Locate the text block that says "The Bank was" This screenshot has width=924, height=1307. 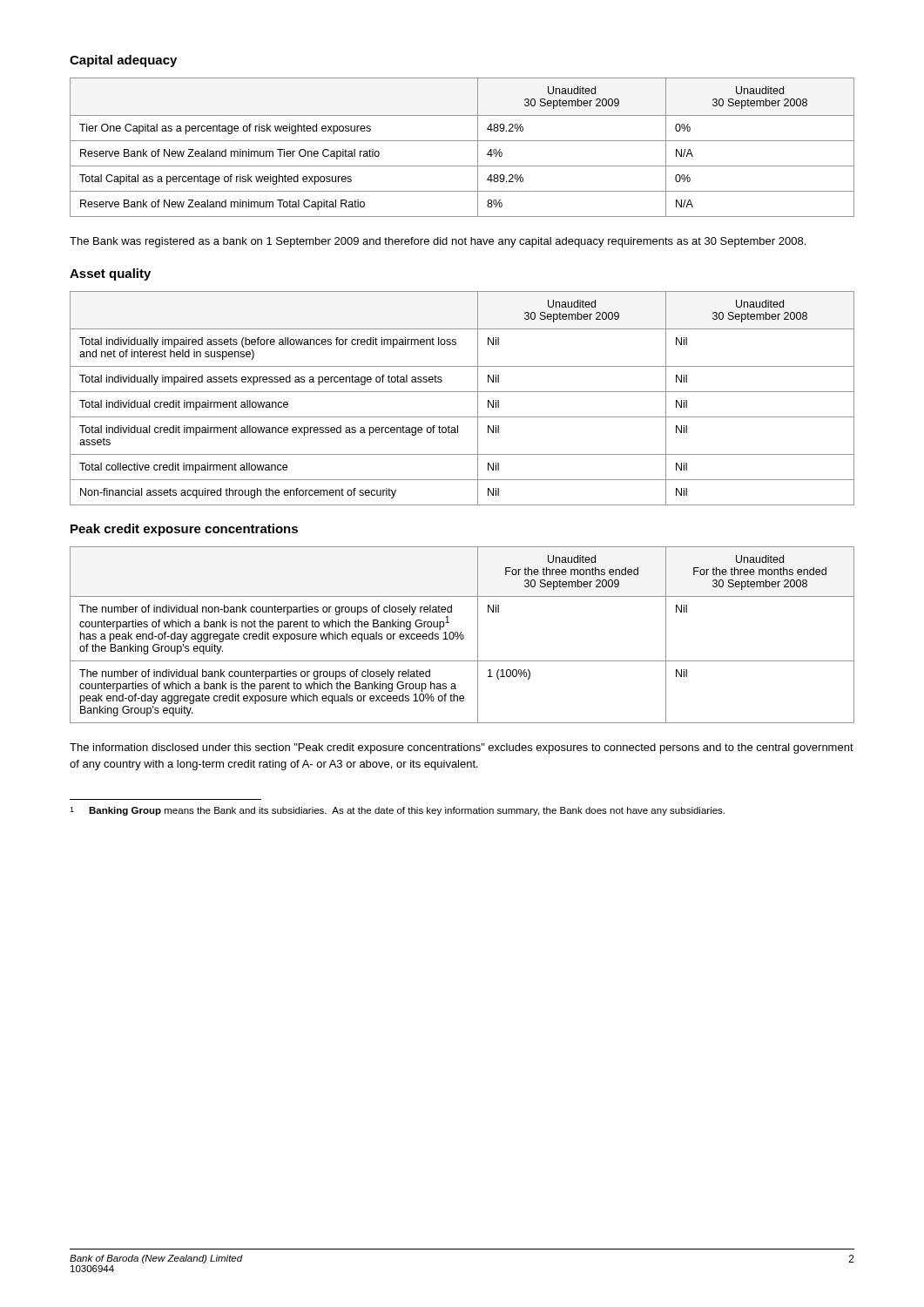[x=438, y=241]
